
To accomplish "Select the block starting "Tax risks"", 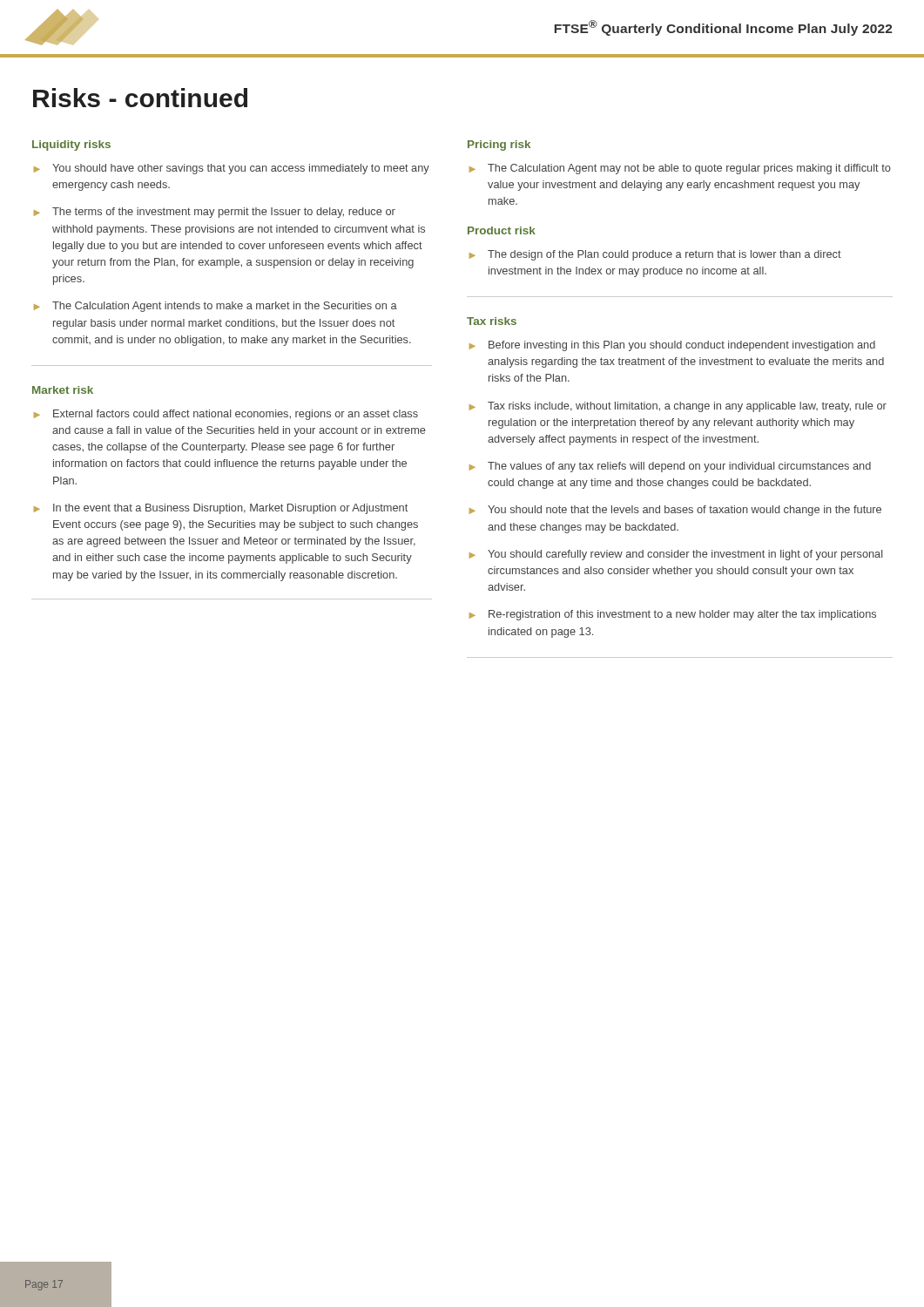I will pos(492,321).
